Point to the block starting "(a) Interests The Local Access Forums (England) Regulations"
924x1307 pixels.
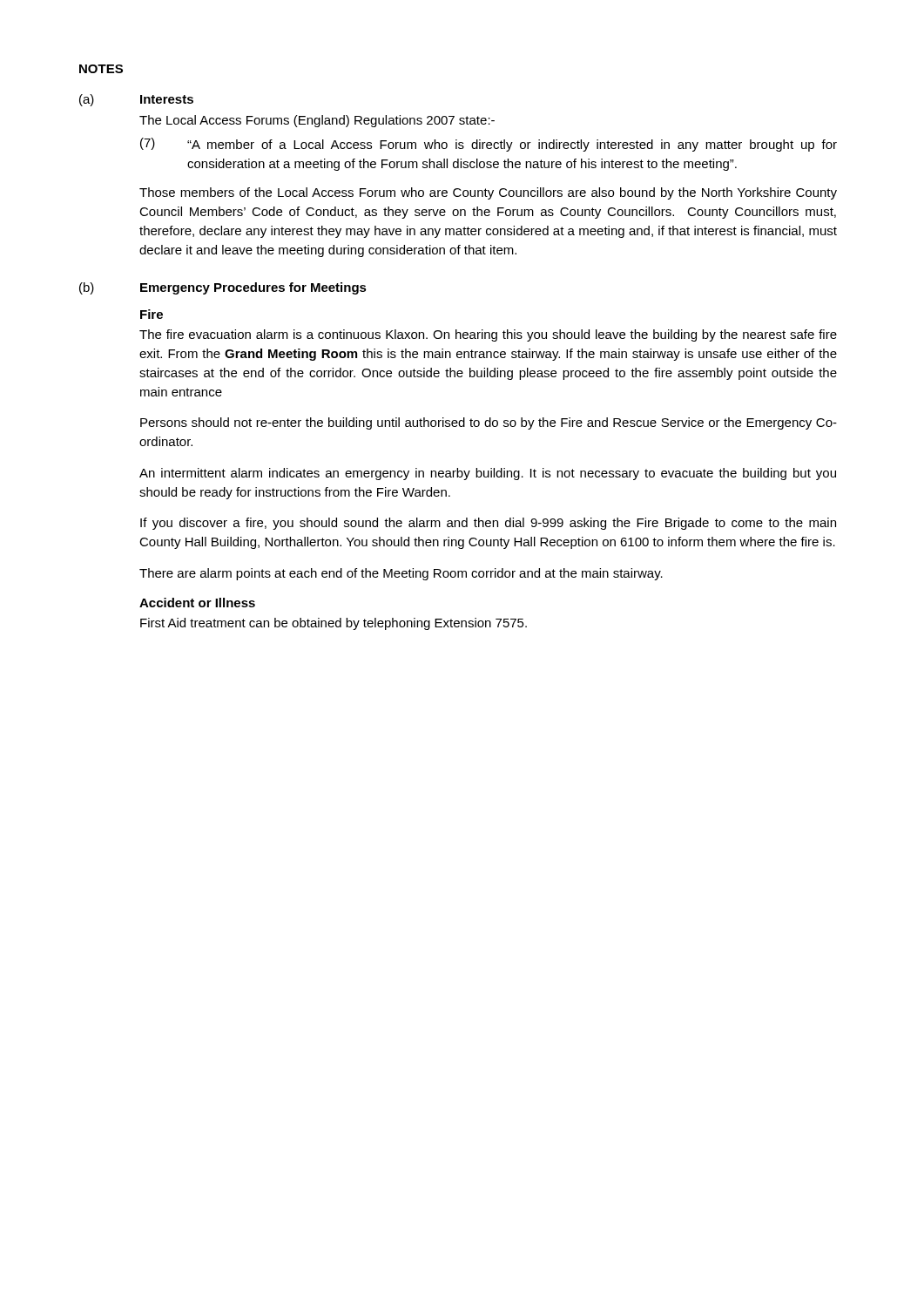(458, 111)
